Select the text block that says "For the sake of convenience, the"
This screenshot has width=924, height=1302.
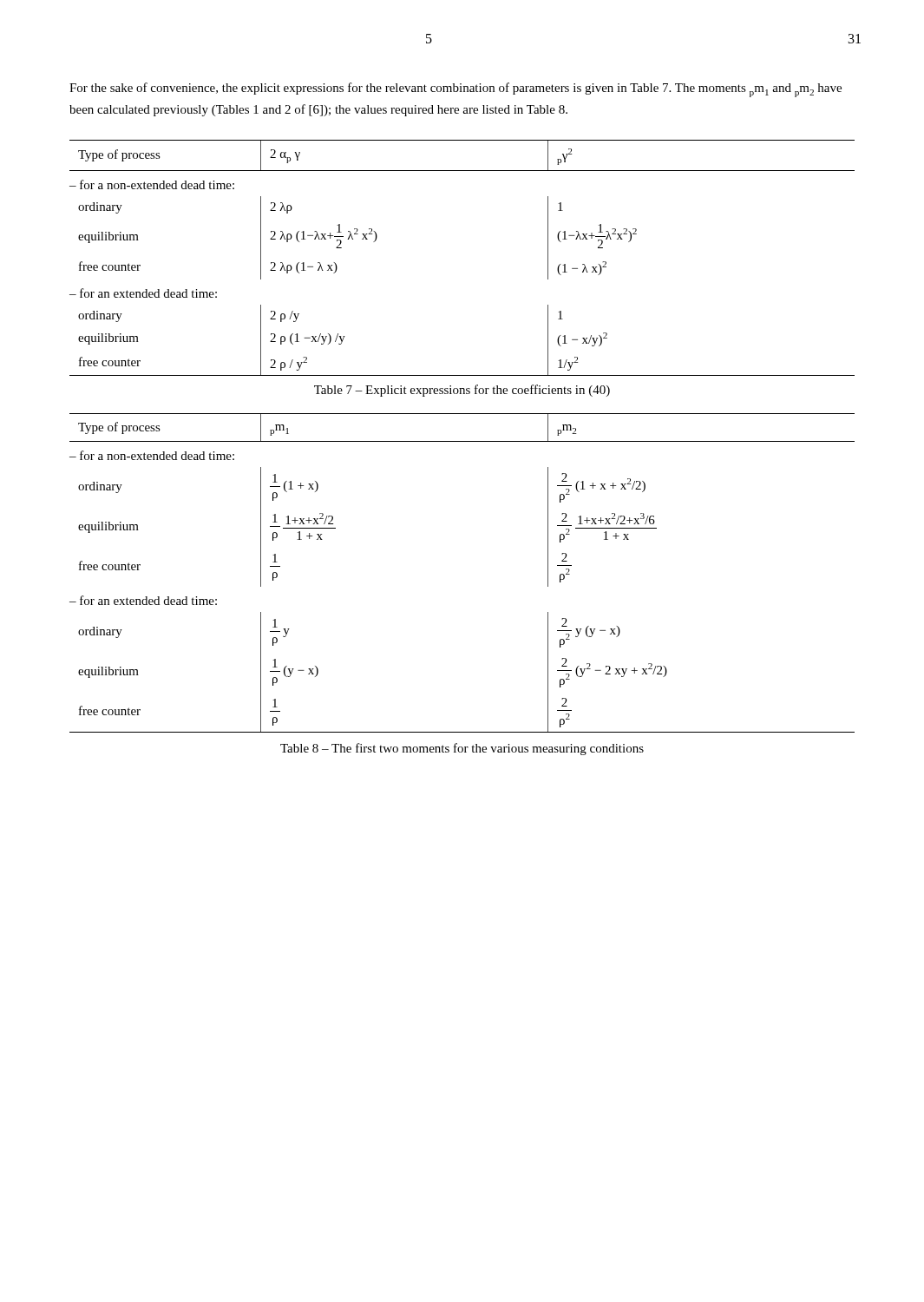point(456,99)
